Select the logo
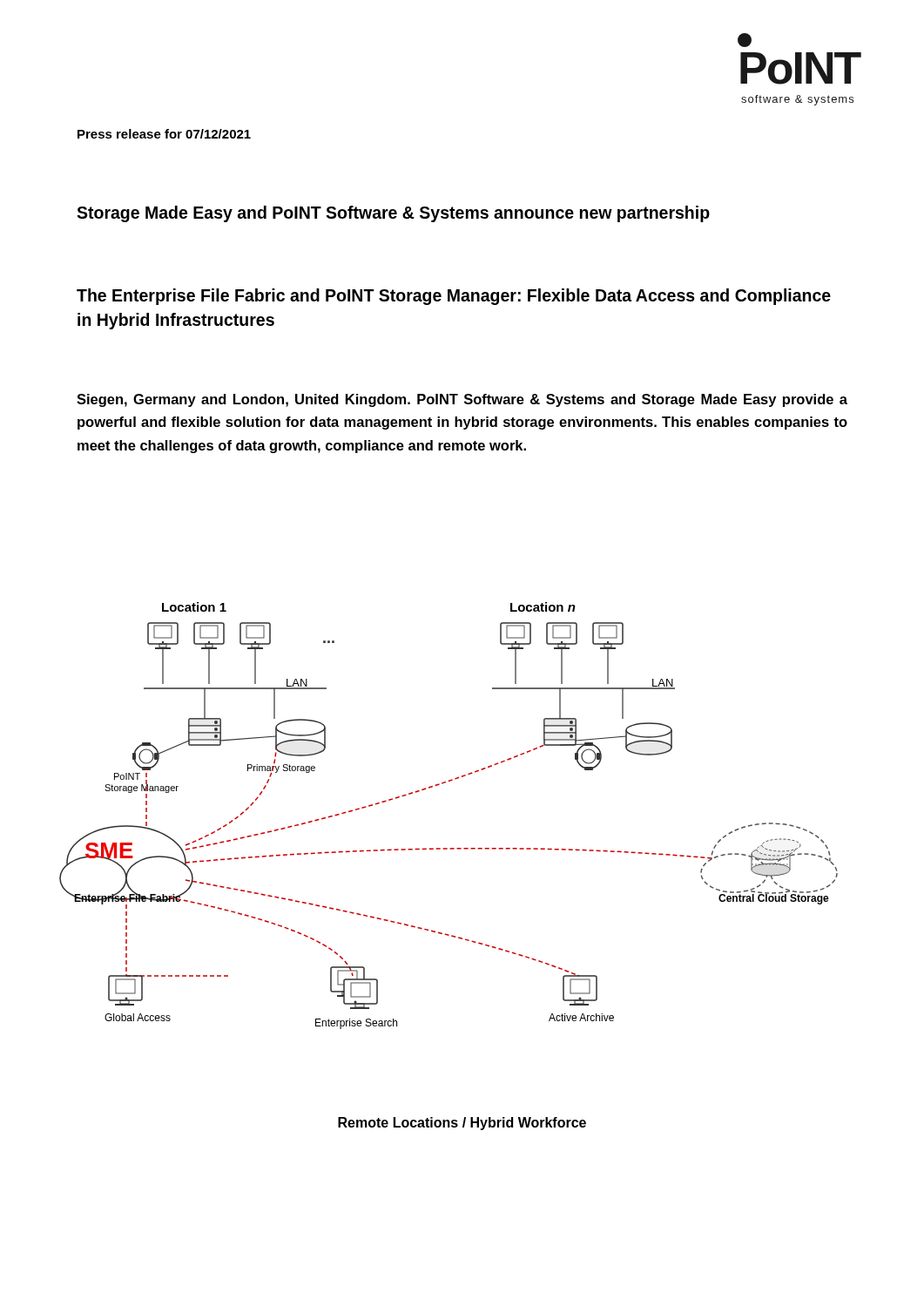The image size is (924, 1307). click(x=795, y=74)
